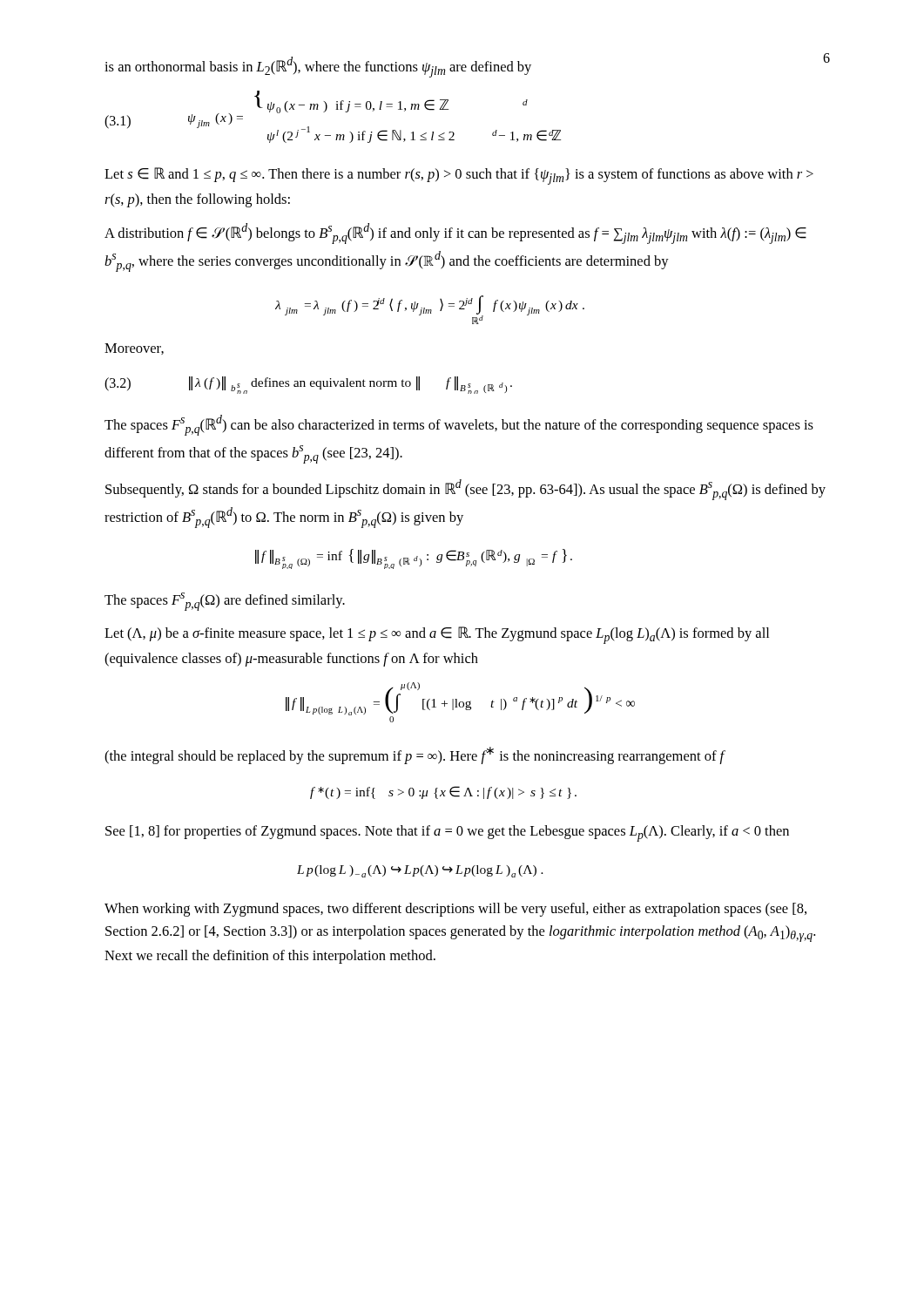Viewport: 924px width, 1307px height.
Task: Find the formula containing "‖ f ‖ B s p,q (Ω) ="
Action: click(471, 558)
